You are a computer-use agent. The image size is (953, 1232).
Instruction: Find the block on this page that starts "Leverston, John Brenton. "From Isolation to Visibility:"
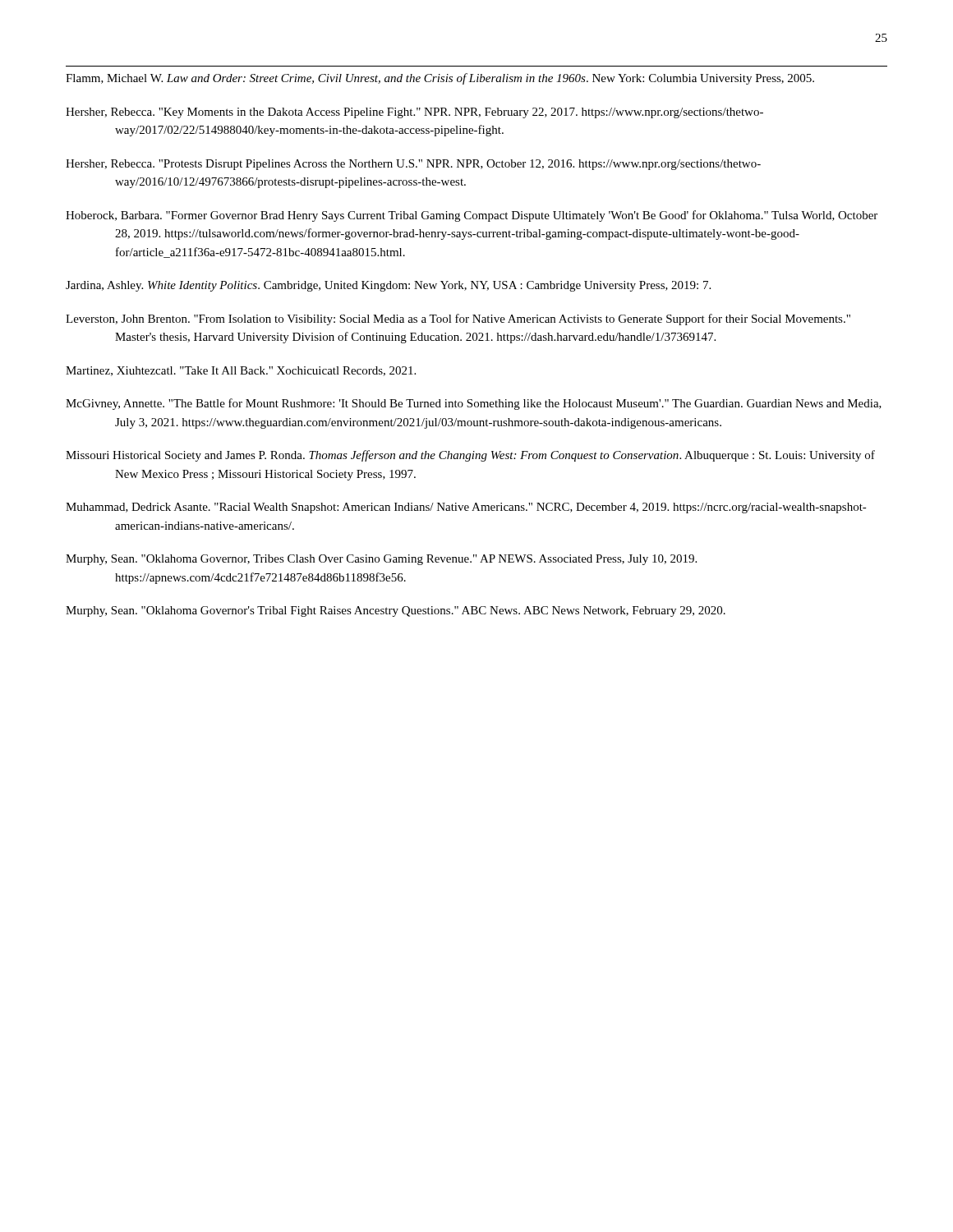coord(458,328)
